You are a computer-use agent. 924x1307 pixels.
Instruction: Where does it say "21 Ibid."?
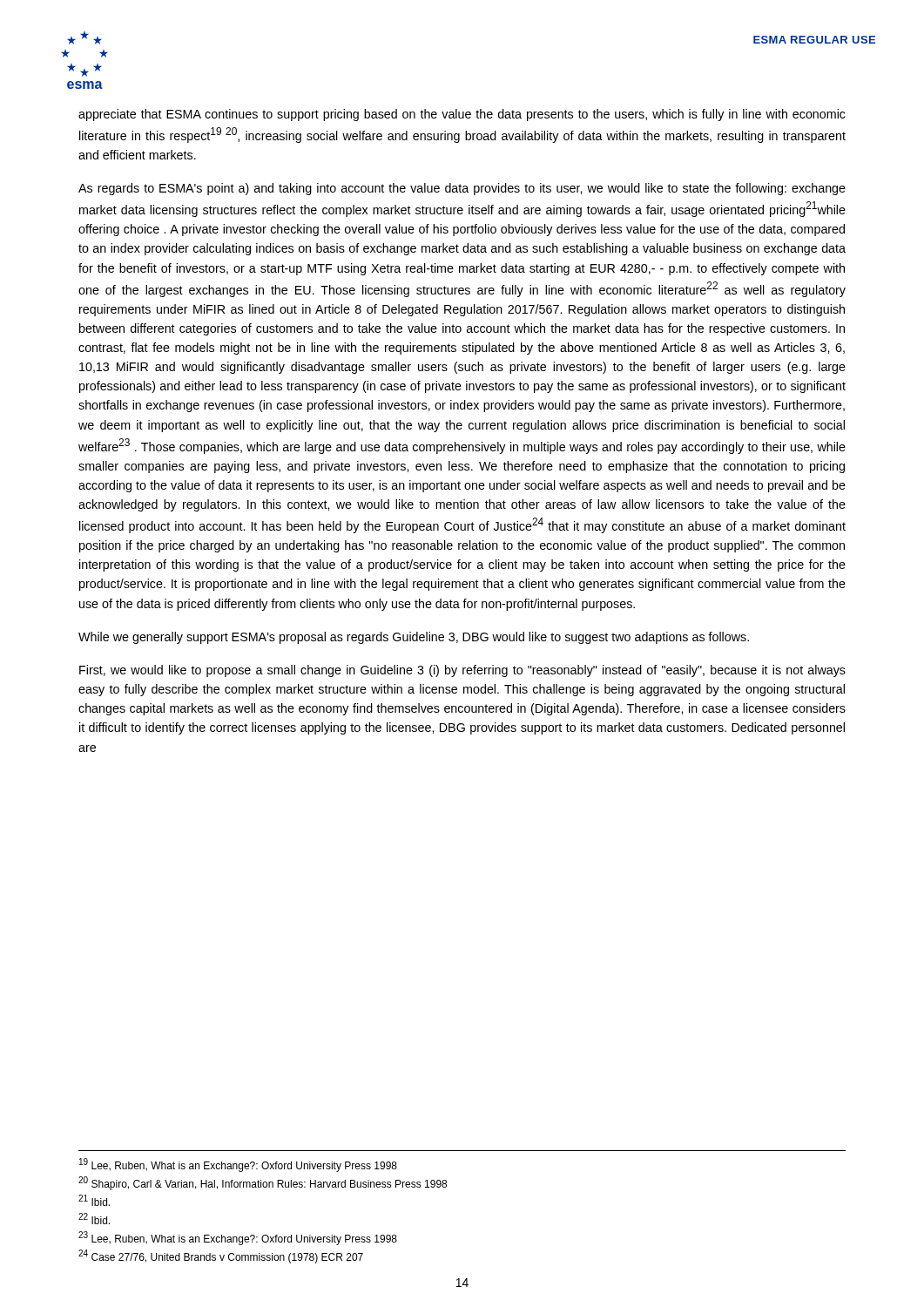pyautogui.click(x=94, y=1200)
